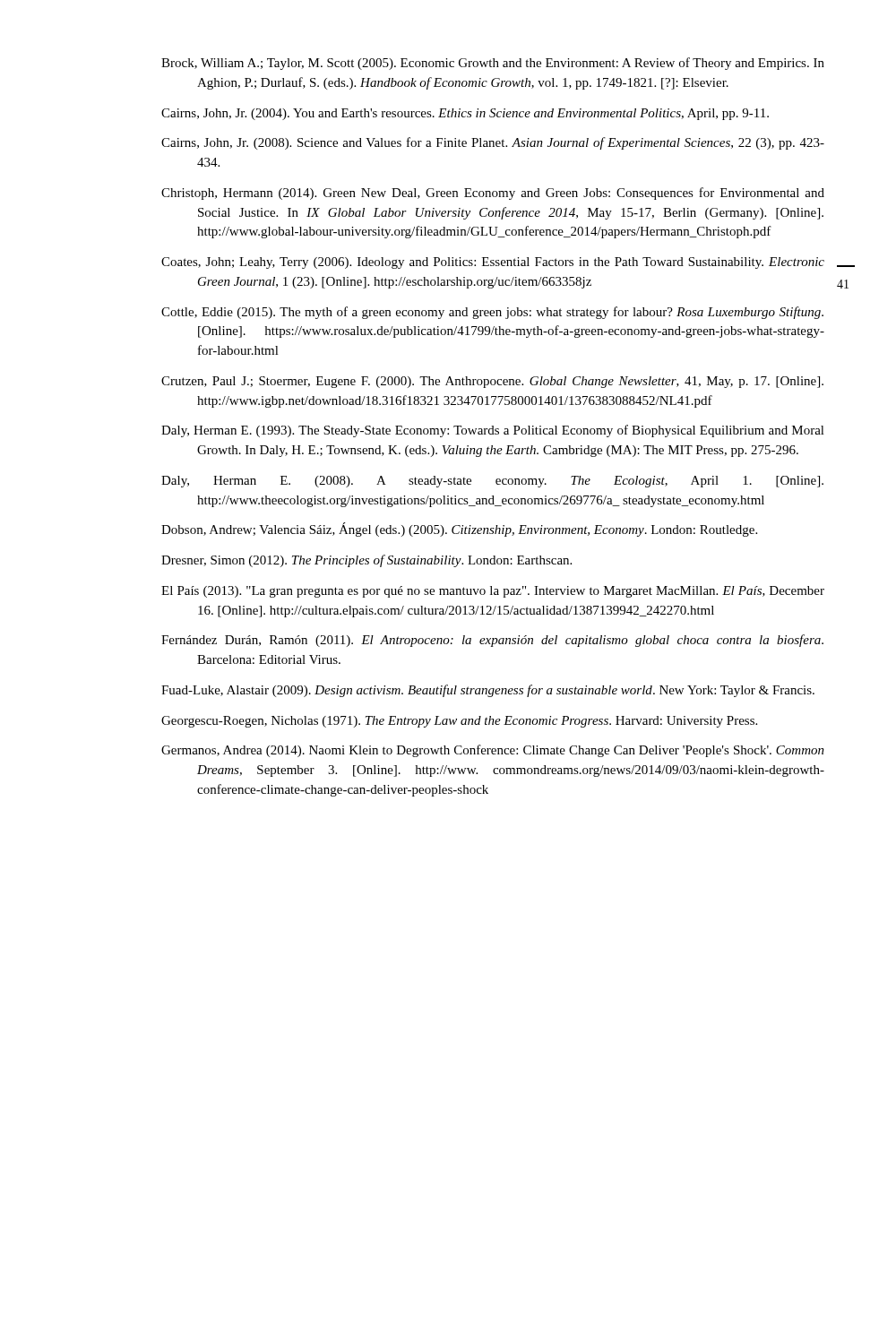Click on the block starting "Brock, William A.; Taylor,"
The height and width of the screenshot is (1344, 896).
click(x=493, y=72)
